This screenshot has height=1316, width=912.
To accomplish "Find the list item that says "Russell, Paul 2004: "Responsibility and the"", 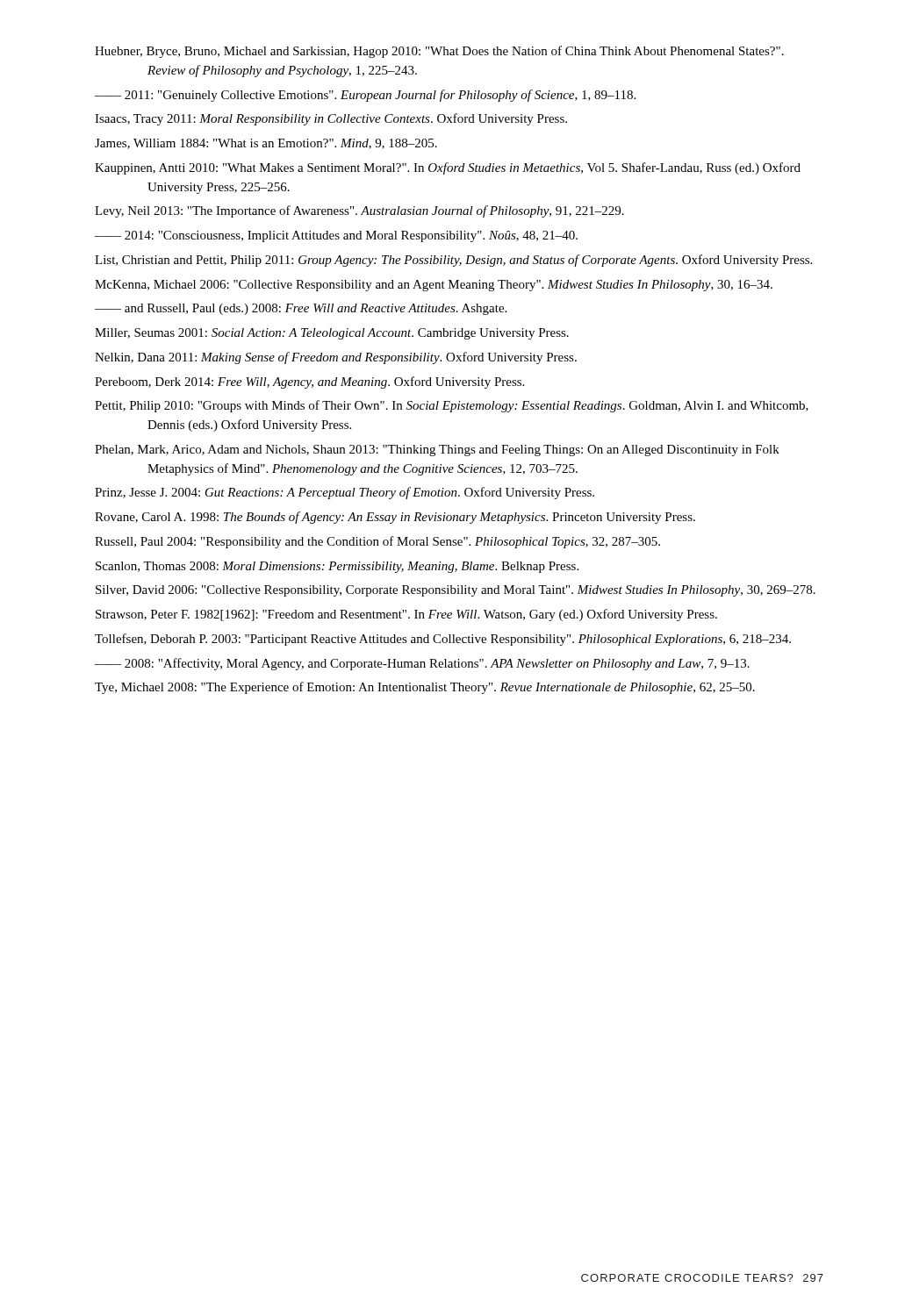I will point(378,541).
